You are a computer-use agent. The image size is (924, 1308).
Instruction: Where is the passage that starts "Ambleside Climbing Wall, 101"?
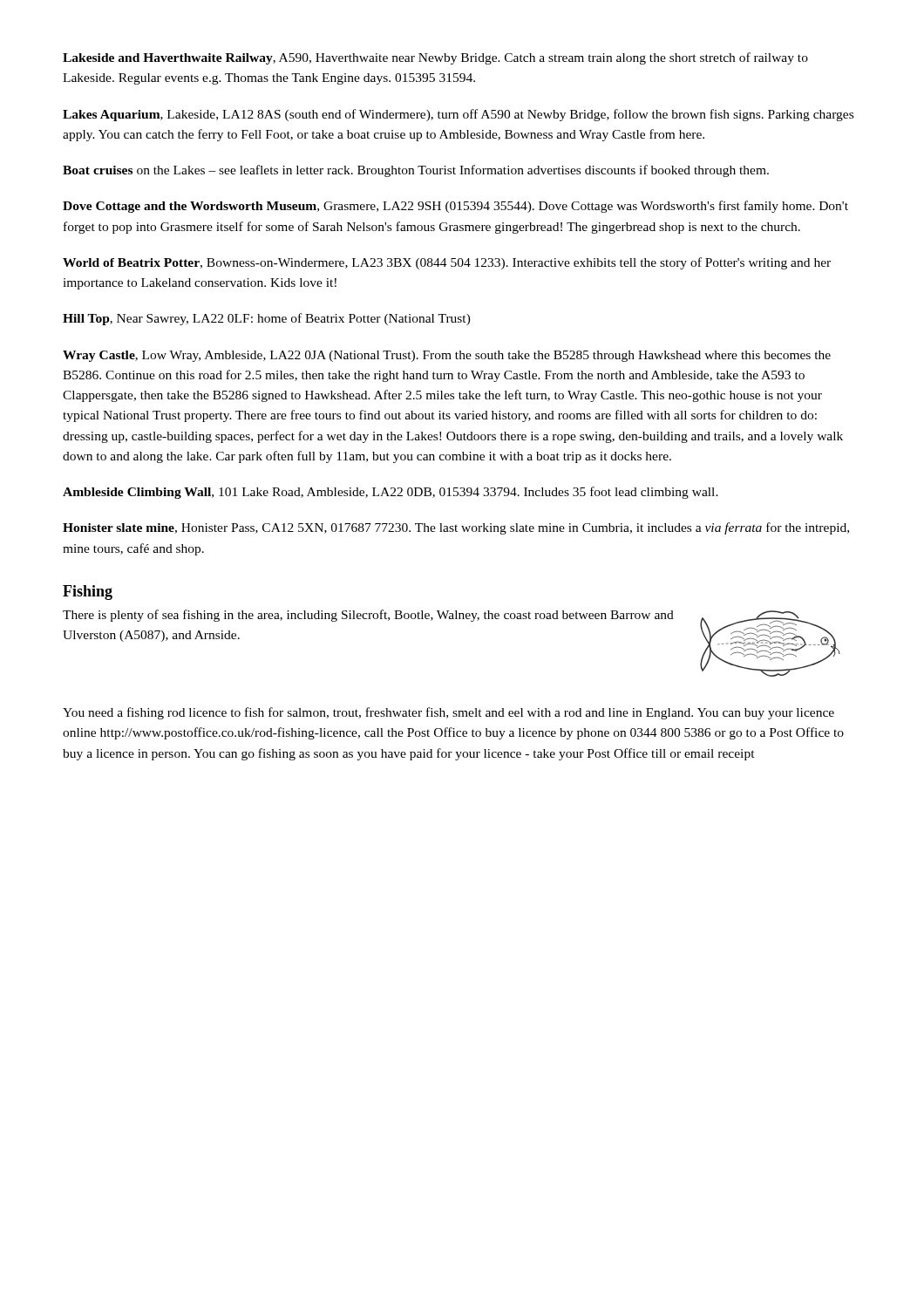391,491
